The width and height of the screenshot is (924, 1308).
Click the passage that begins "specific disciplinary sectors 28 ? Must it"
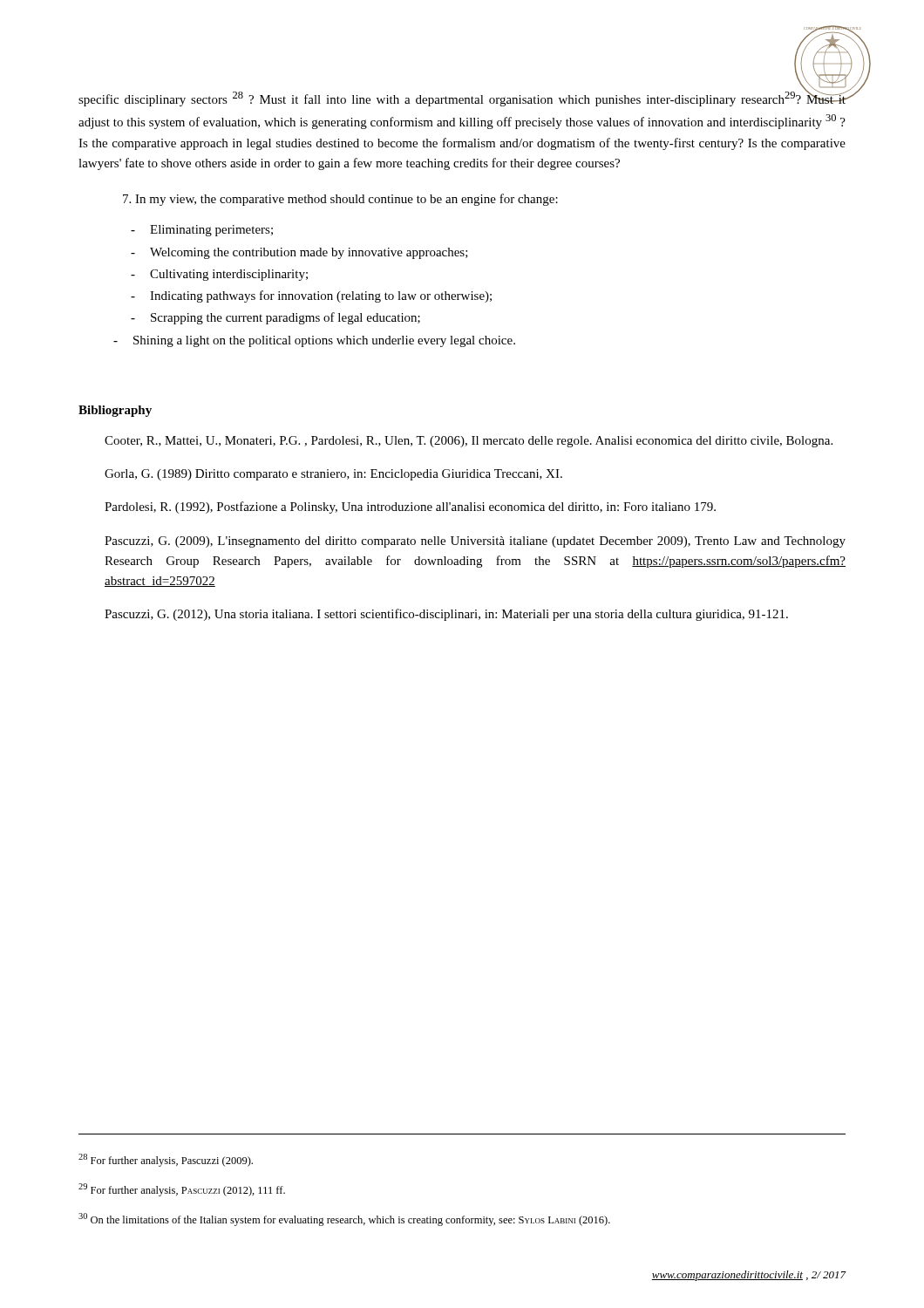(x=462, y=130)
